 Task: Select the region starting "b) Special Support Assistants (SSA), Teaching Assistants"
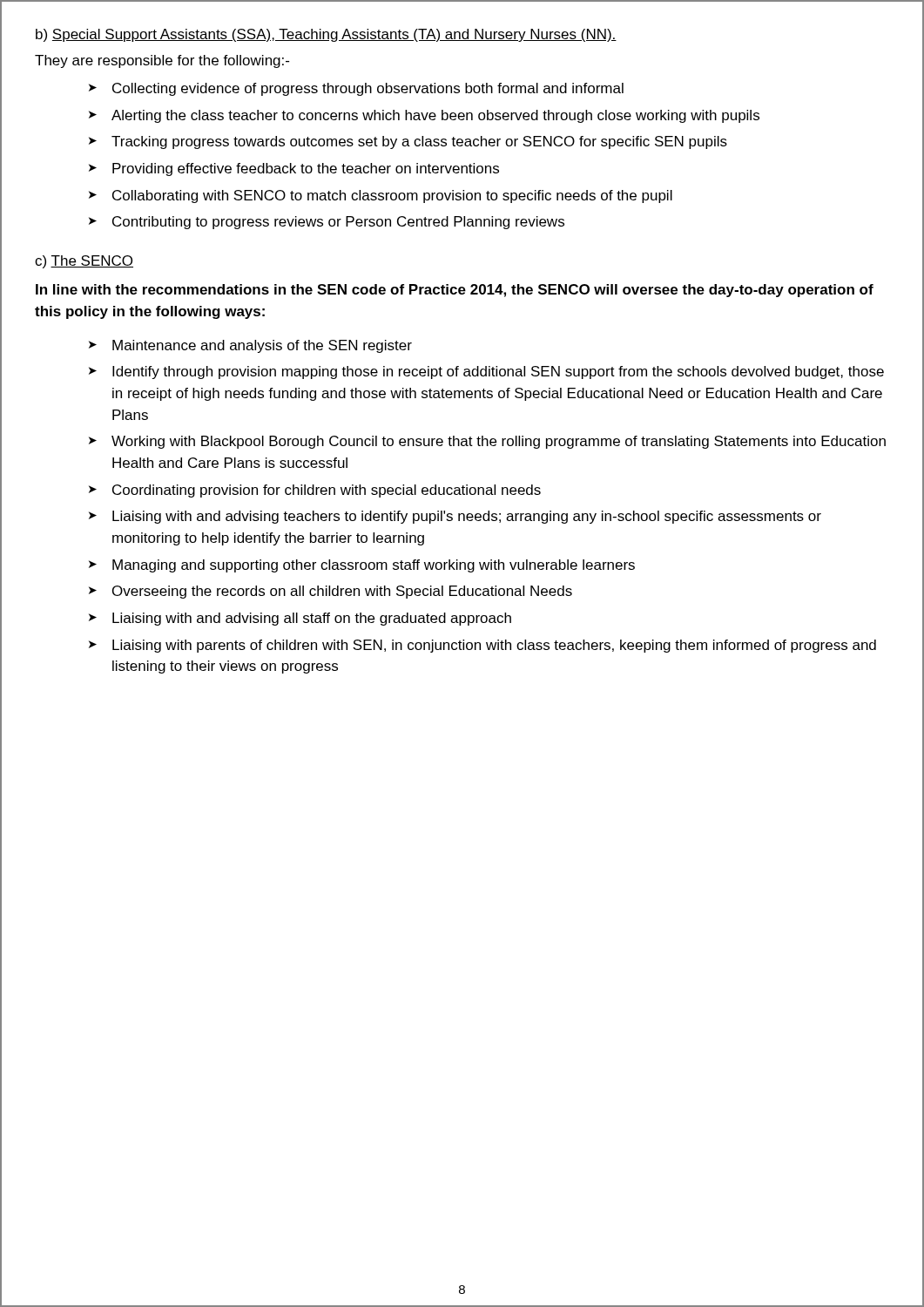click(x=462, y=35)
